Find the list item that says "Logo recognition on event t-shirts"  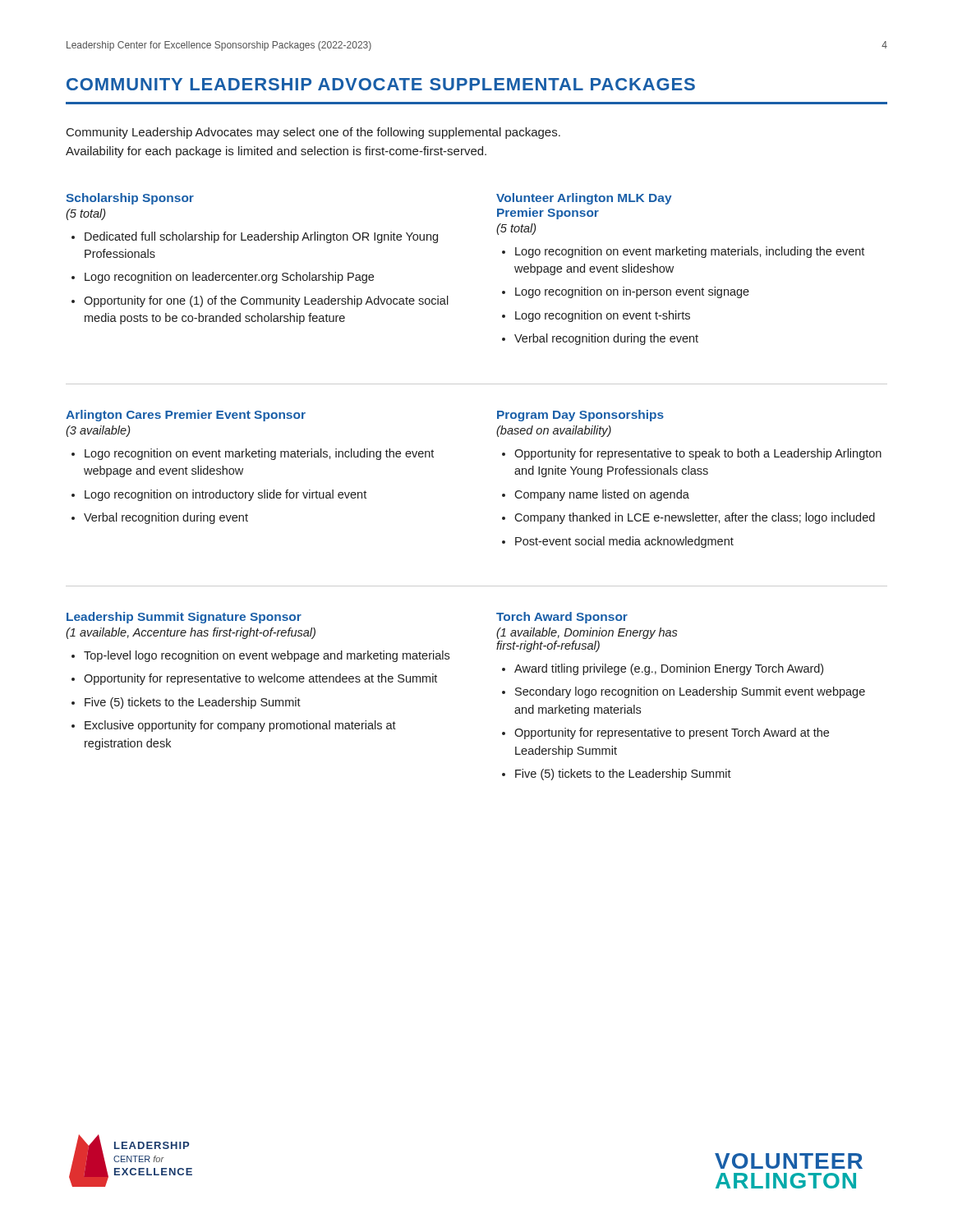click(602, 315)
